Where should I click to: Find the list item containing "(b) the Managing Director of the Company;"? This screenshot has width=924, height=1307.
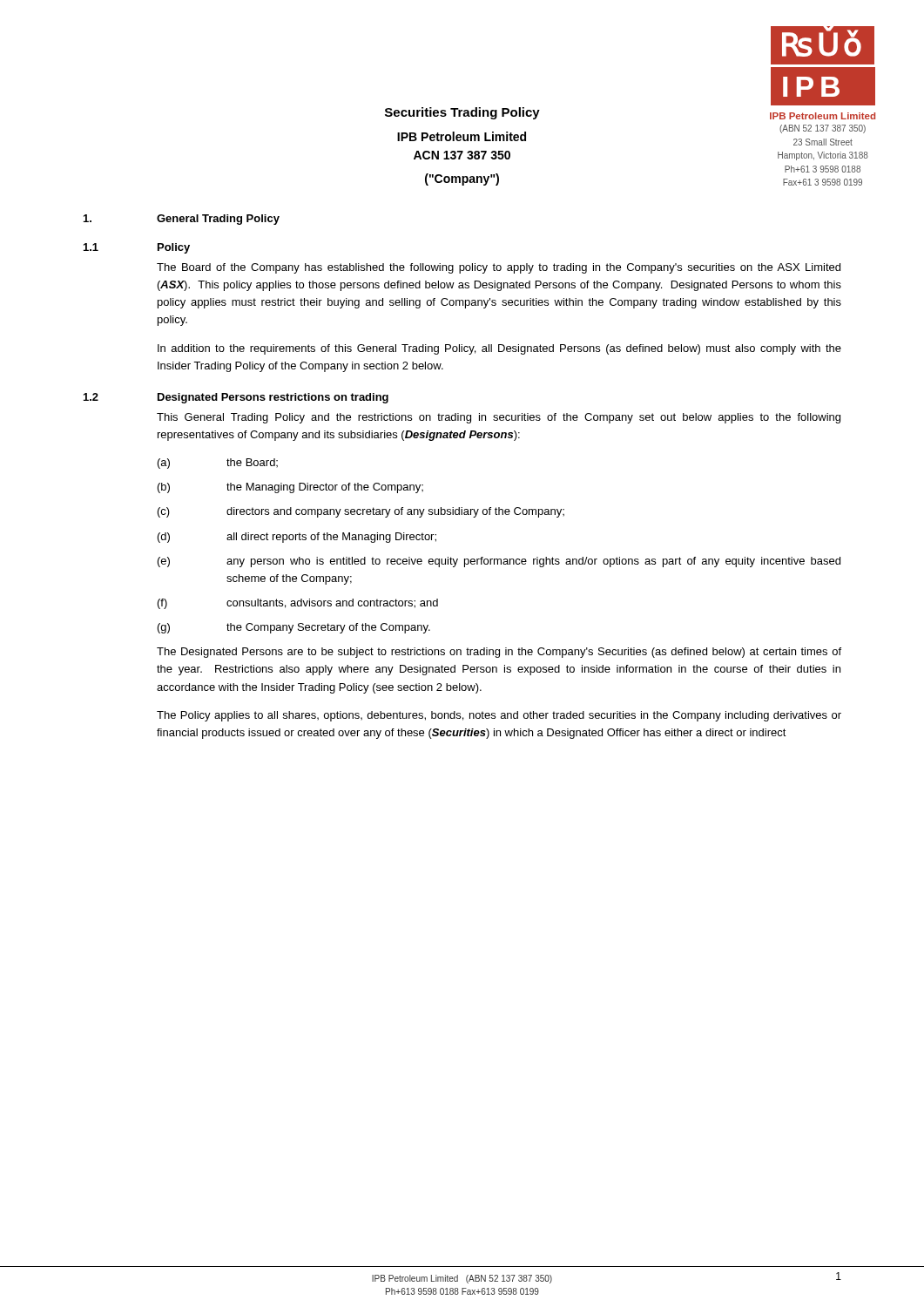[290, 488]
